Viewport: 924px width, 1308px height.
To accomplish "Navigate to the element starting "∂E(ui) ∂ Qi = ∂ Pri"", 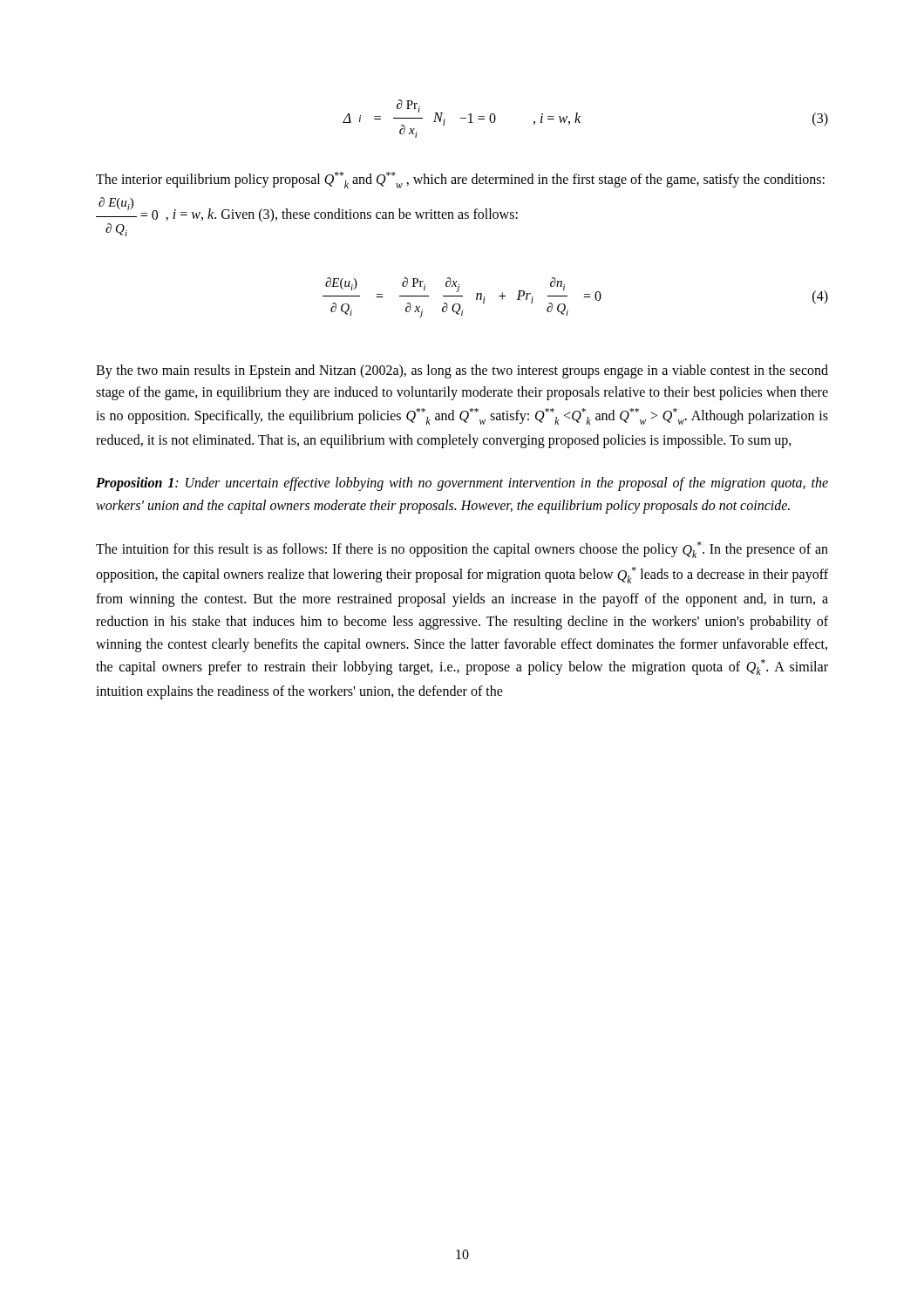I will 575,296.
